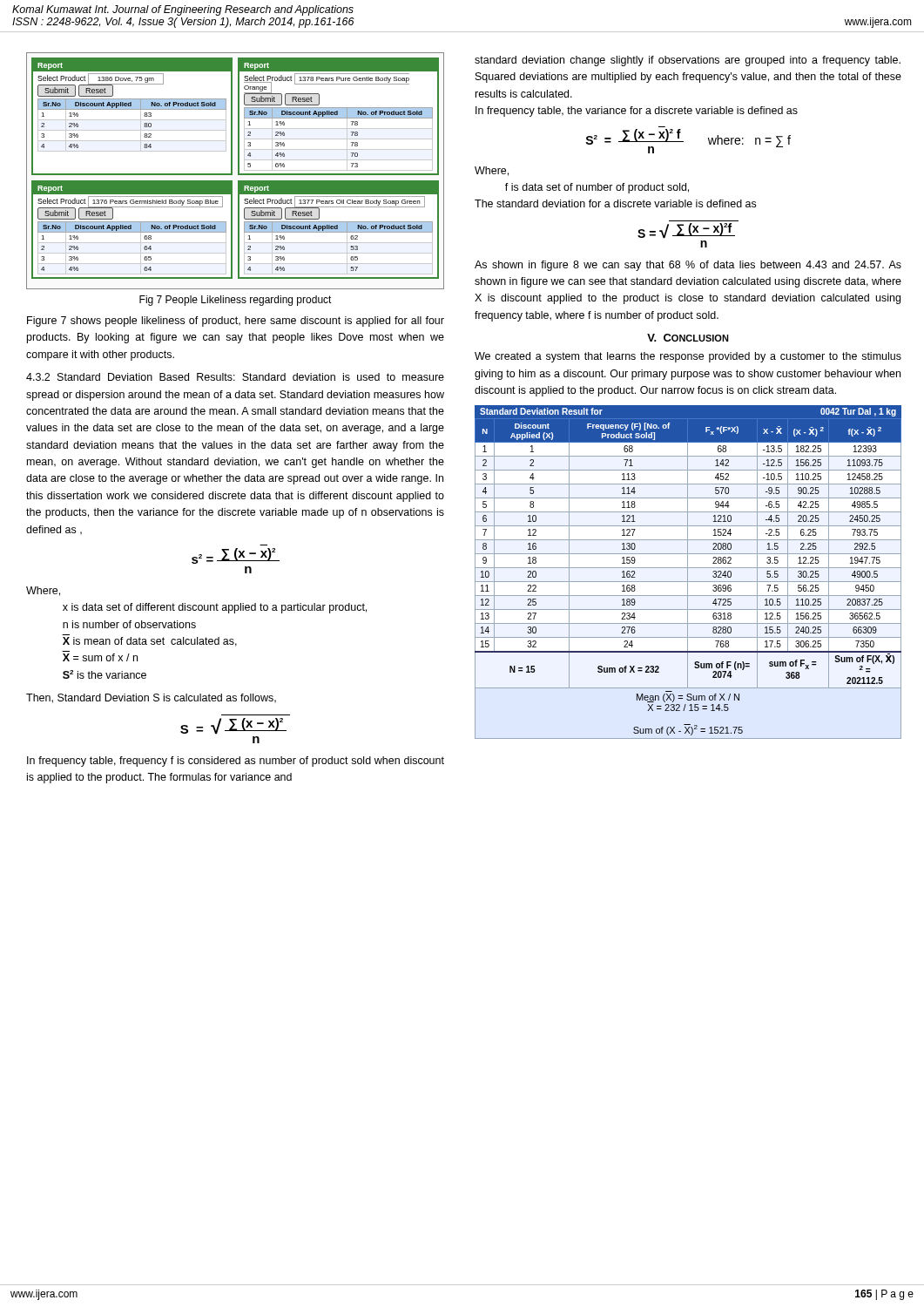Click on the passage starting "standard deviation change slightly if observations are"

[688, 85]
